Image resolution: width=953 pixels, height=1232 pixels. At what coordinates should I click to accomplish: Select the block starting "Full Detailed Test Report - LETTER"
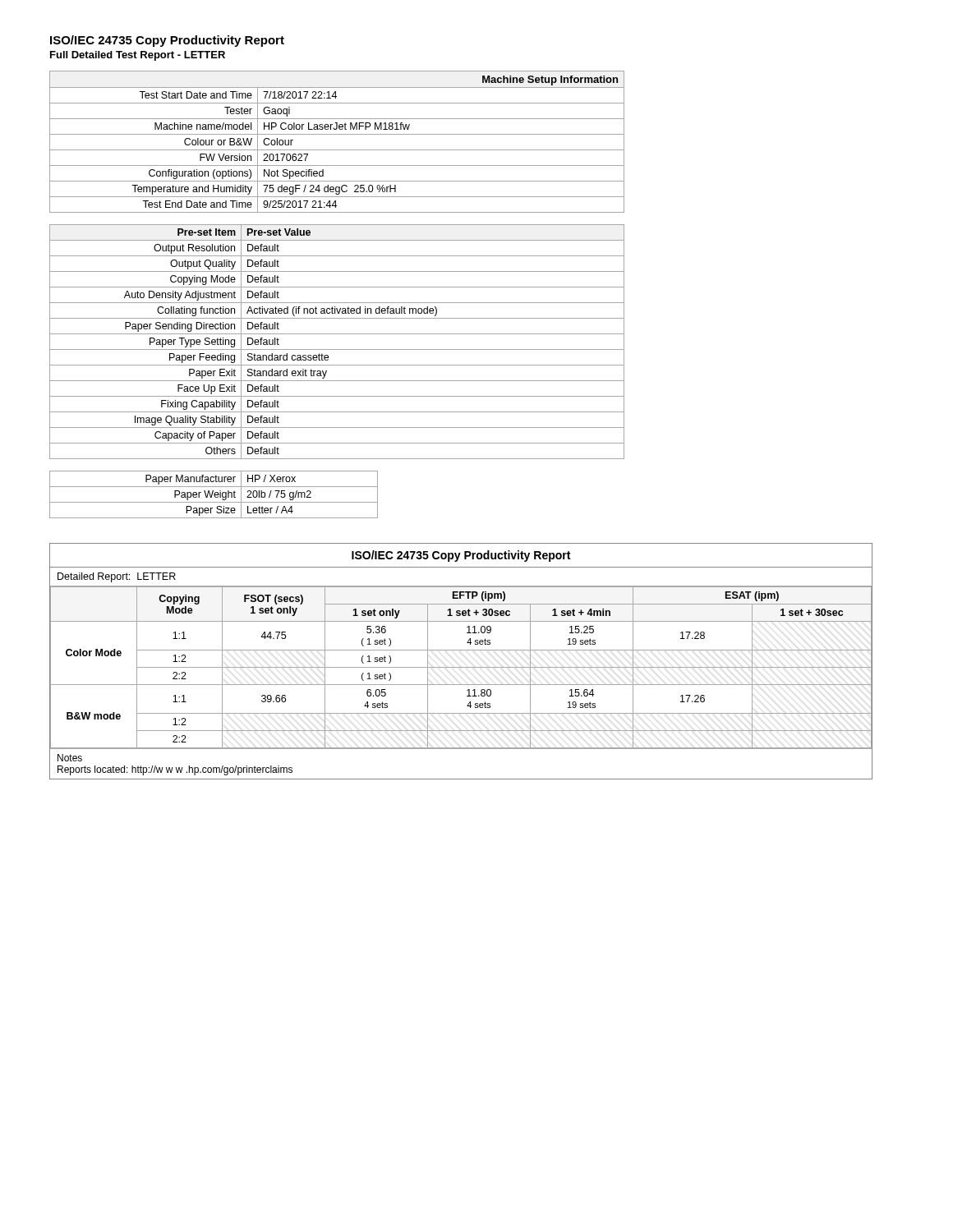pos(137,55)
